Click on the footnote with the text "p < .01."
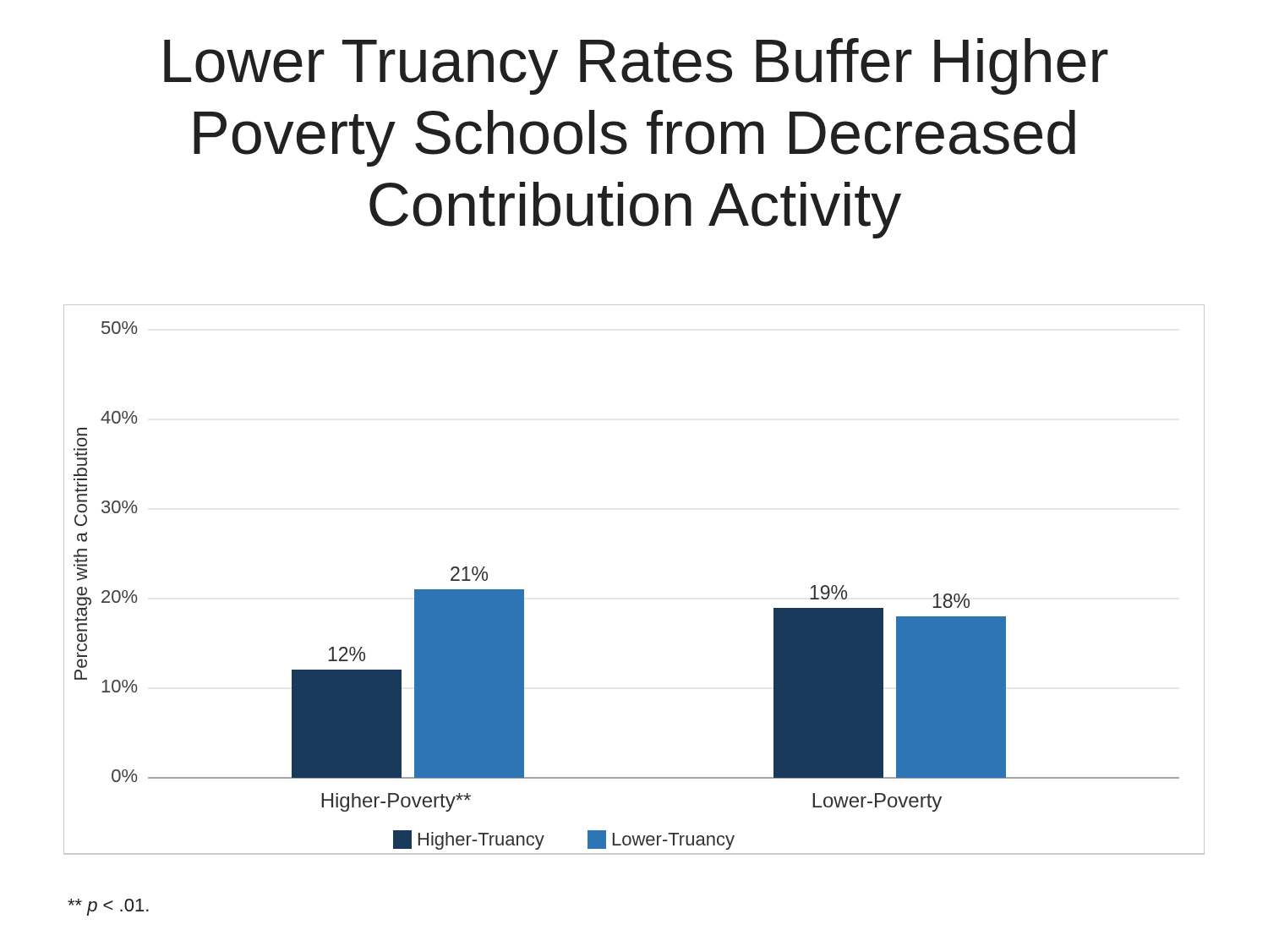The height and width of the screenshot is (952, 1268). tap(109, 905)
